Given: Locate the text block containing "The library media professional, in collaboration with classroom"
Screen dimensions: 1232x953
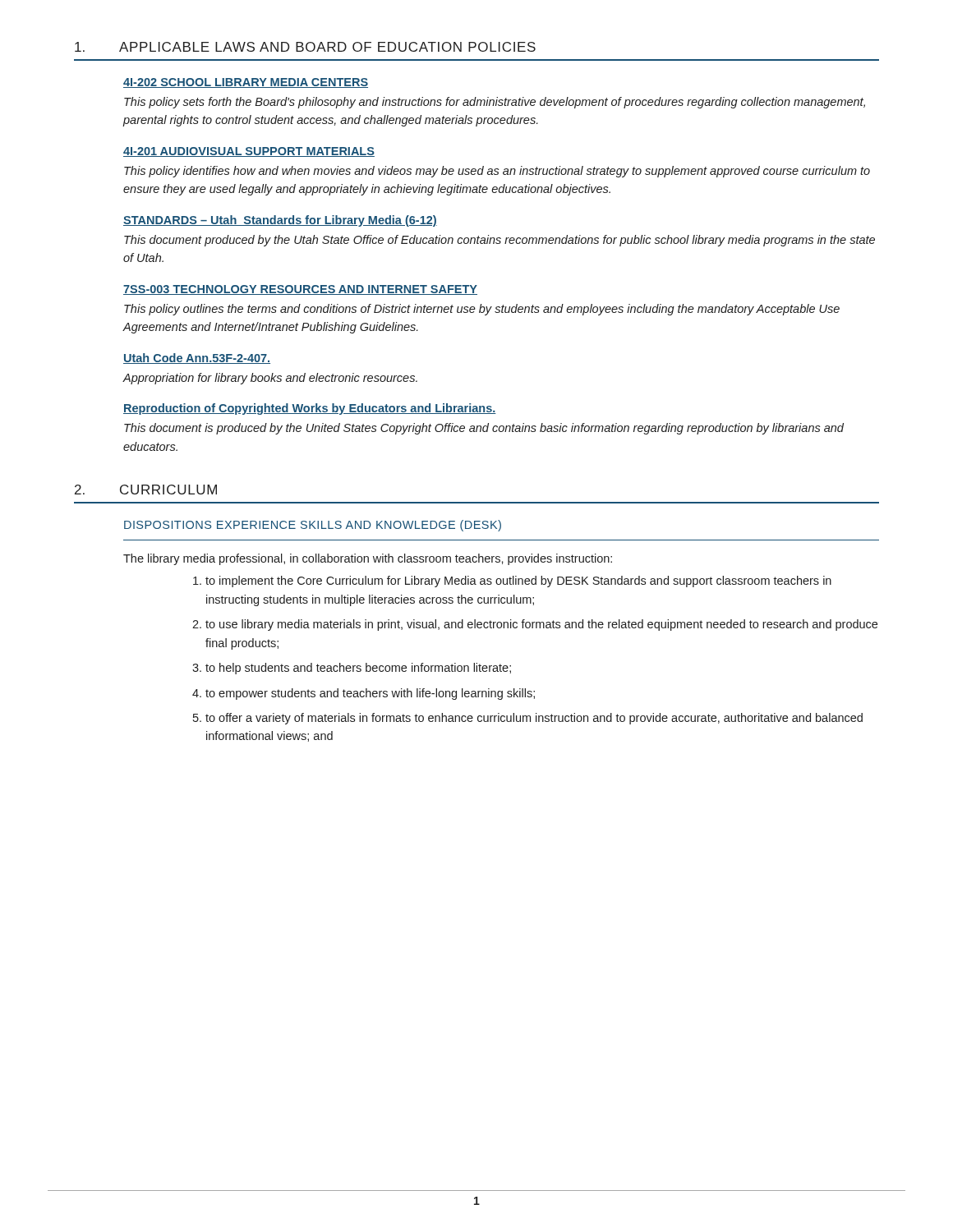Looking at the screenshot, I should click(368, 559).
